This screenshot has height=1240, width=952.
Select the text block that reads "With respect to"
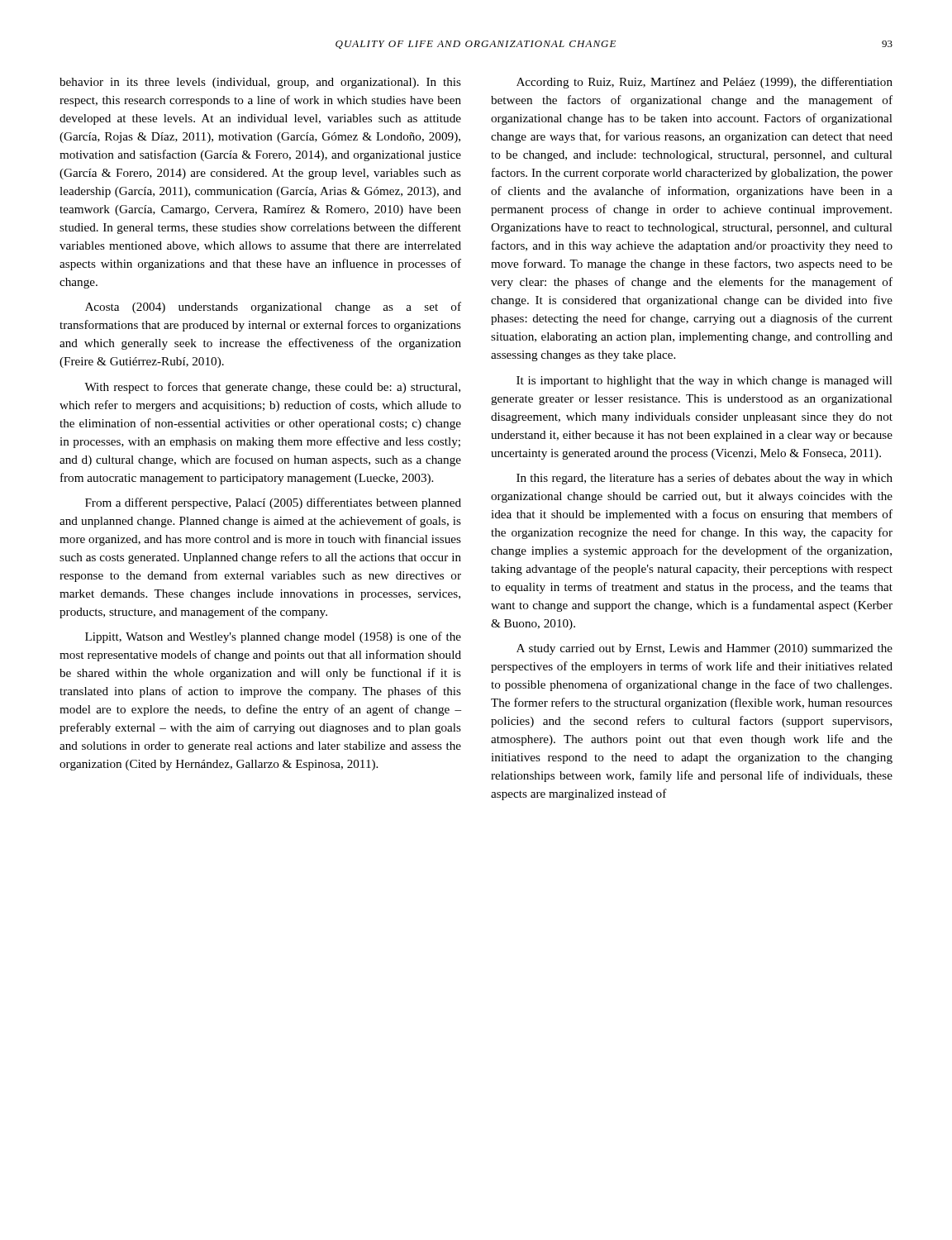pos(260,432)
